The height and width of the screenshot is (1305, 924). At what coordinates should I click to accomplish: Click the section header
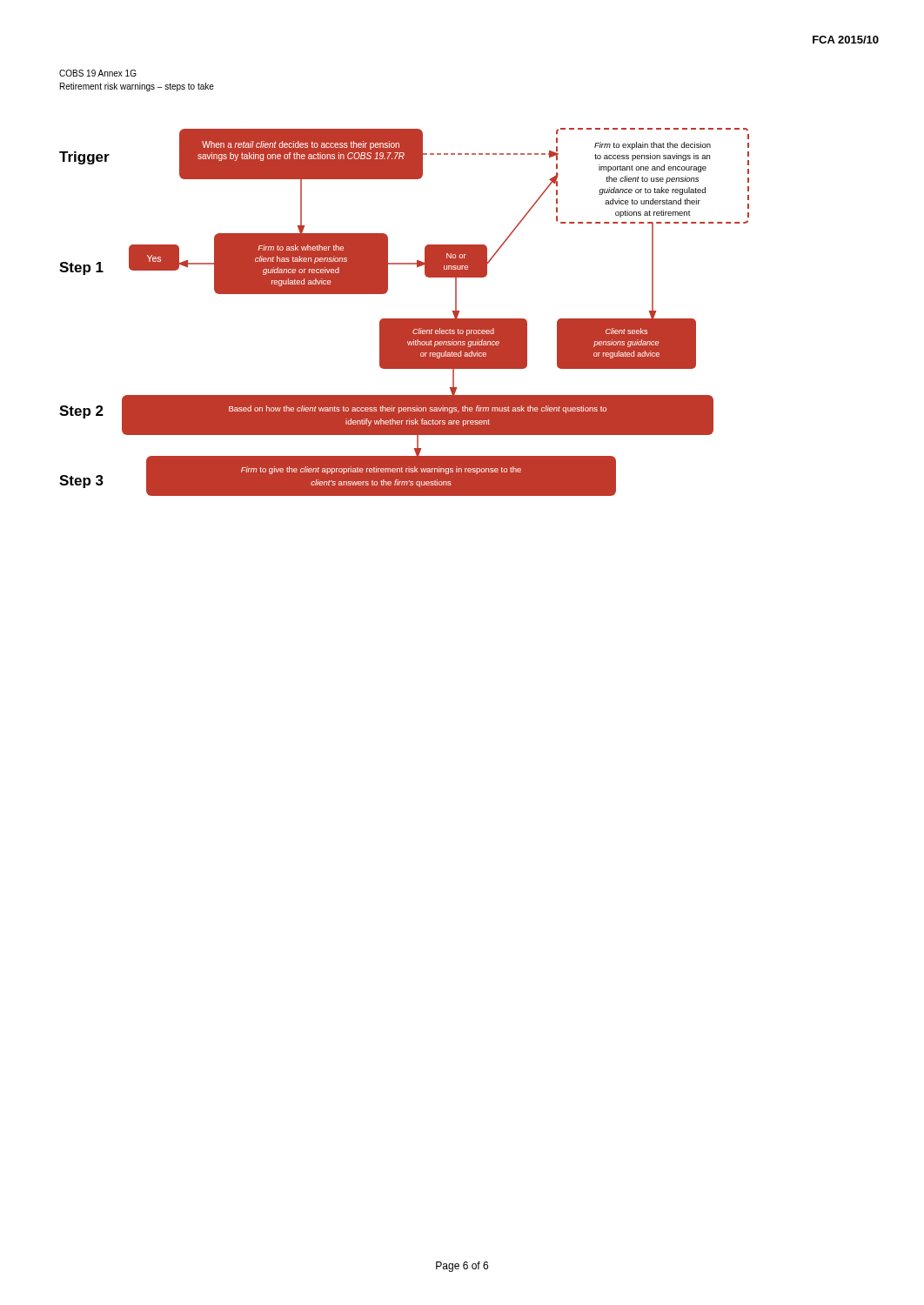pos(137,80)
